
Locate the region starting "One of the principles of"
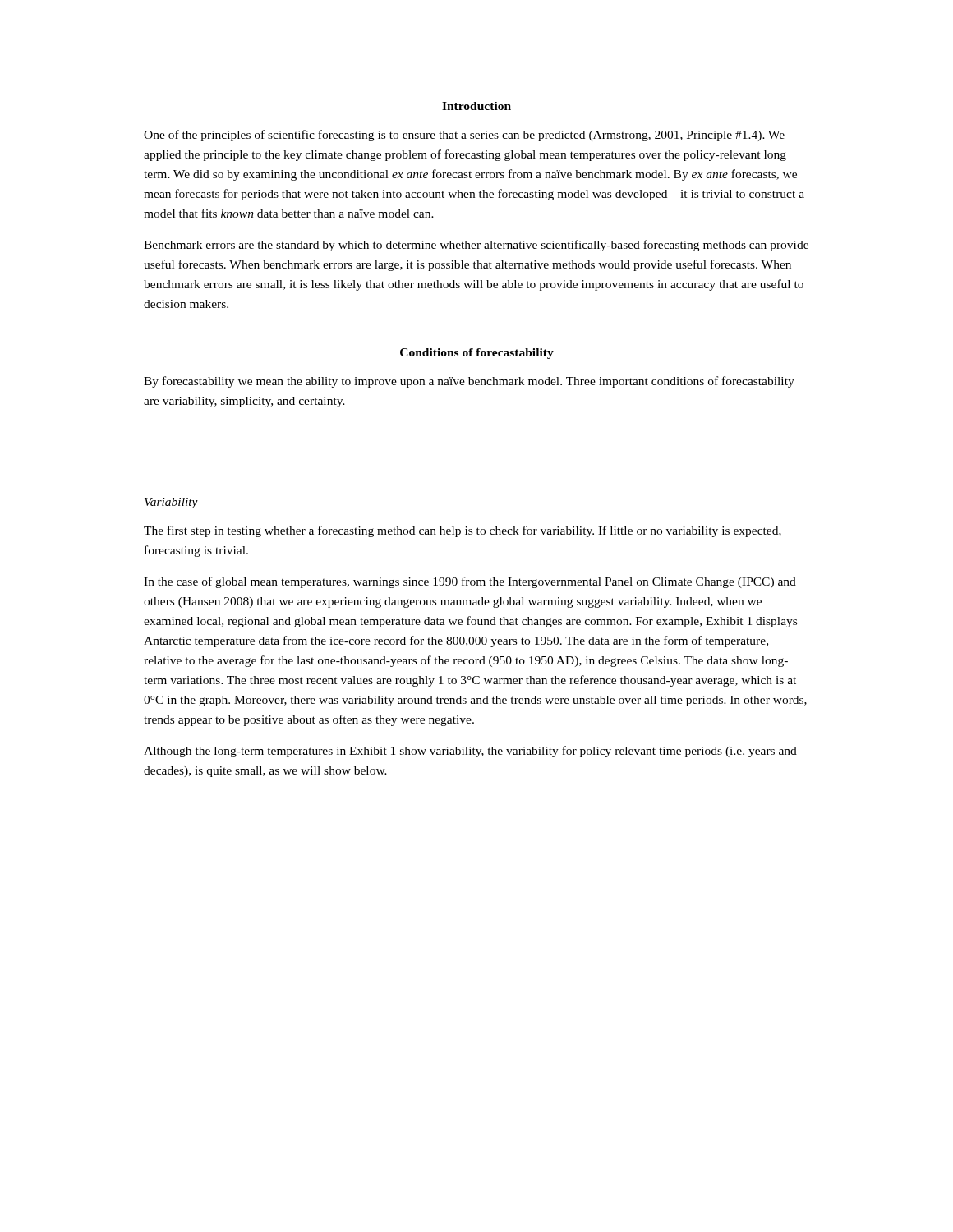pos(474,174)
